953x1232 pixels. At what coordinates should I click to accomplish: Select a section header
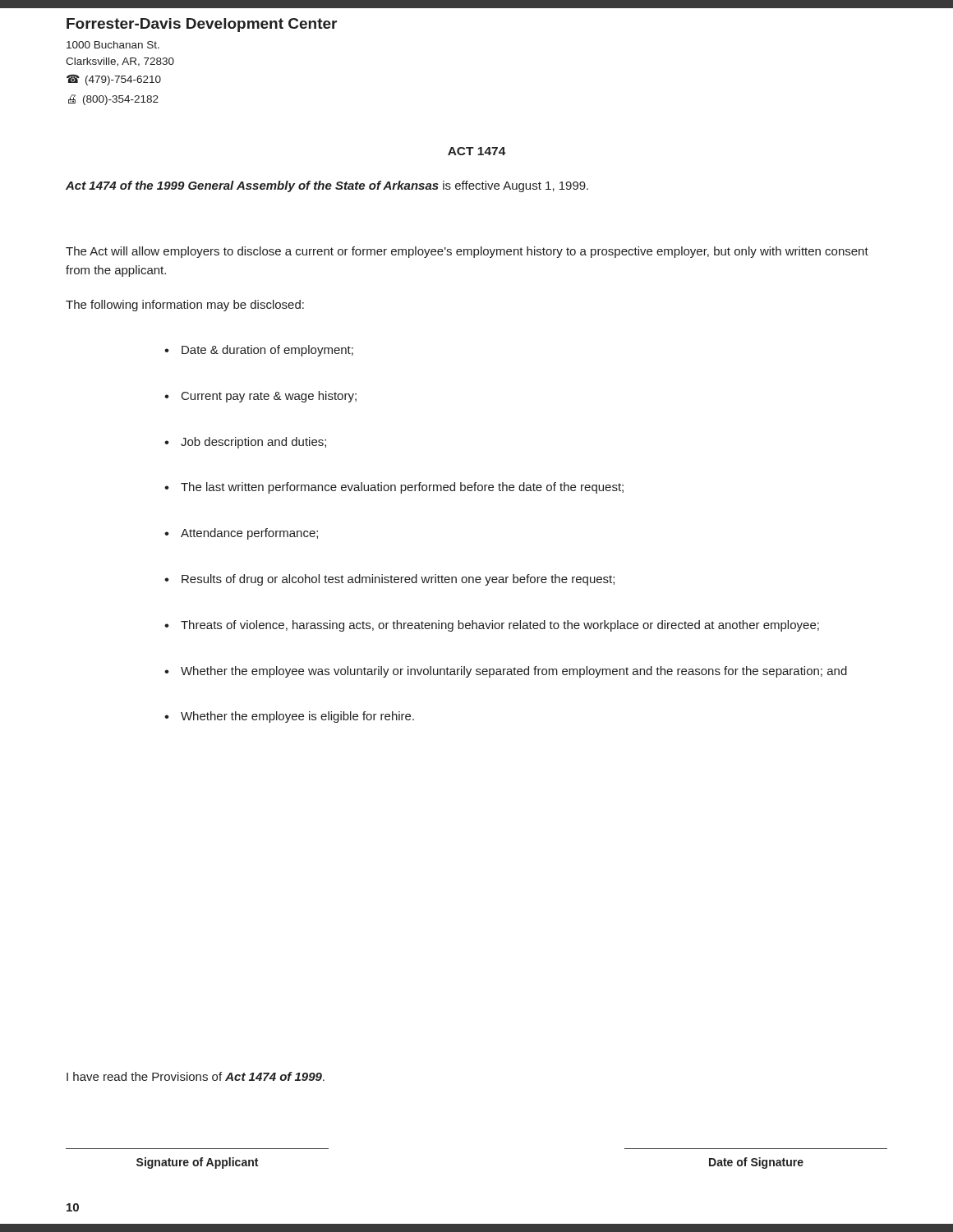point(476,151)
